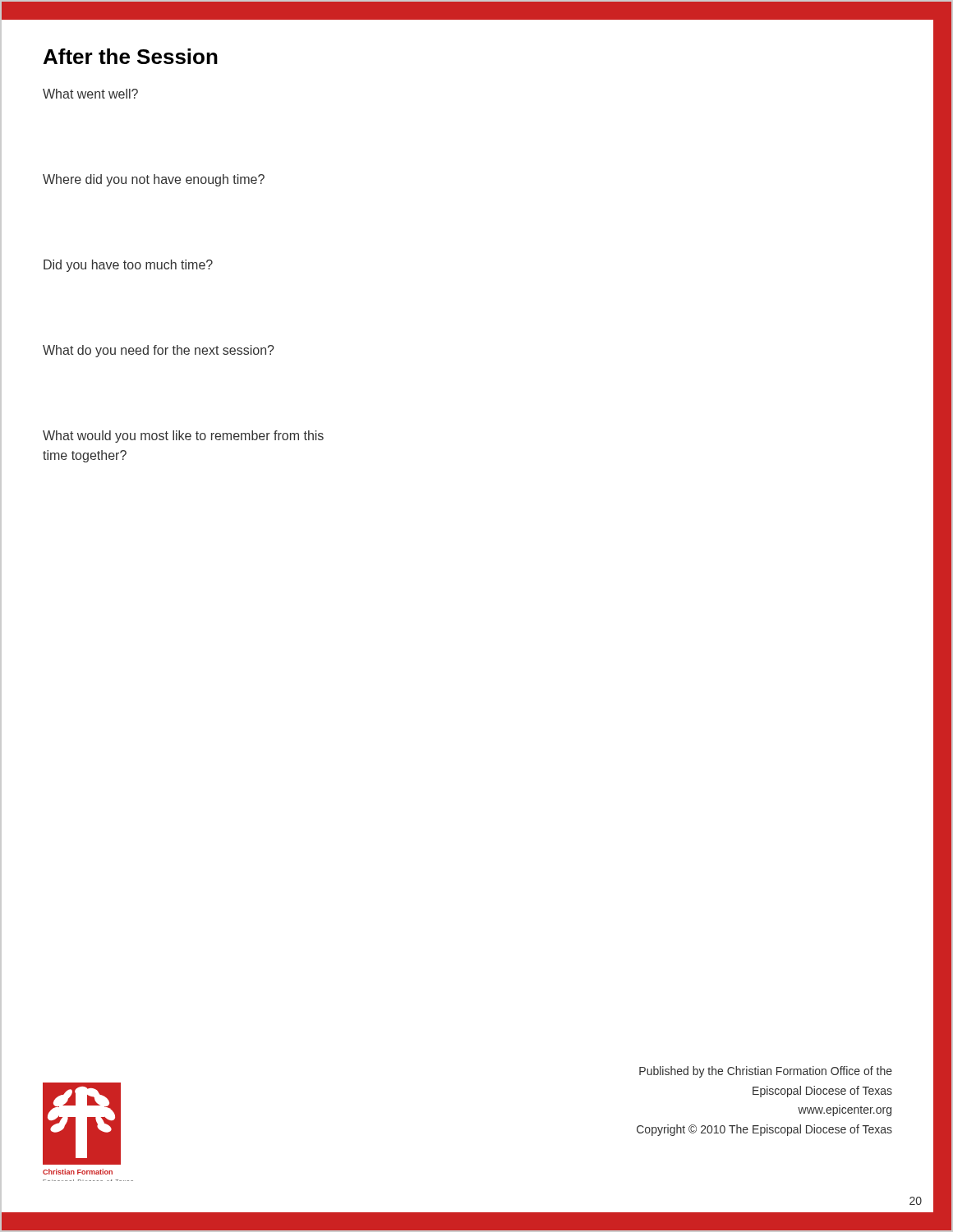Find the block on this page that starts "Did you have"
Image resolution: width=953 pixels, height=1232 pixels.
click(x=128, y=265)
